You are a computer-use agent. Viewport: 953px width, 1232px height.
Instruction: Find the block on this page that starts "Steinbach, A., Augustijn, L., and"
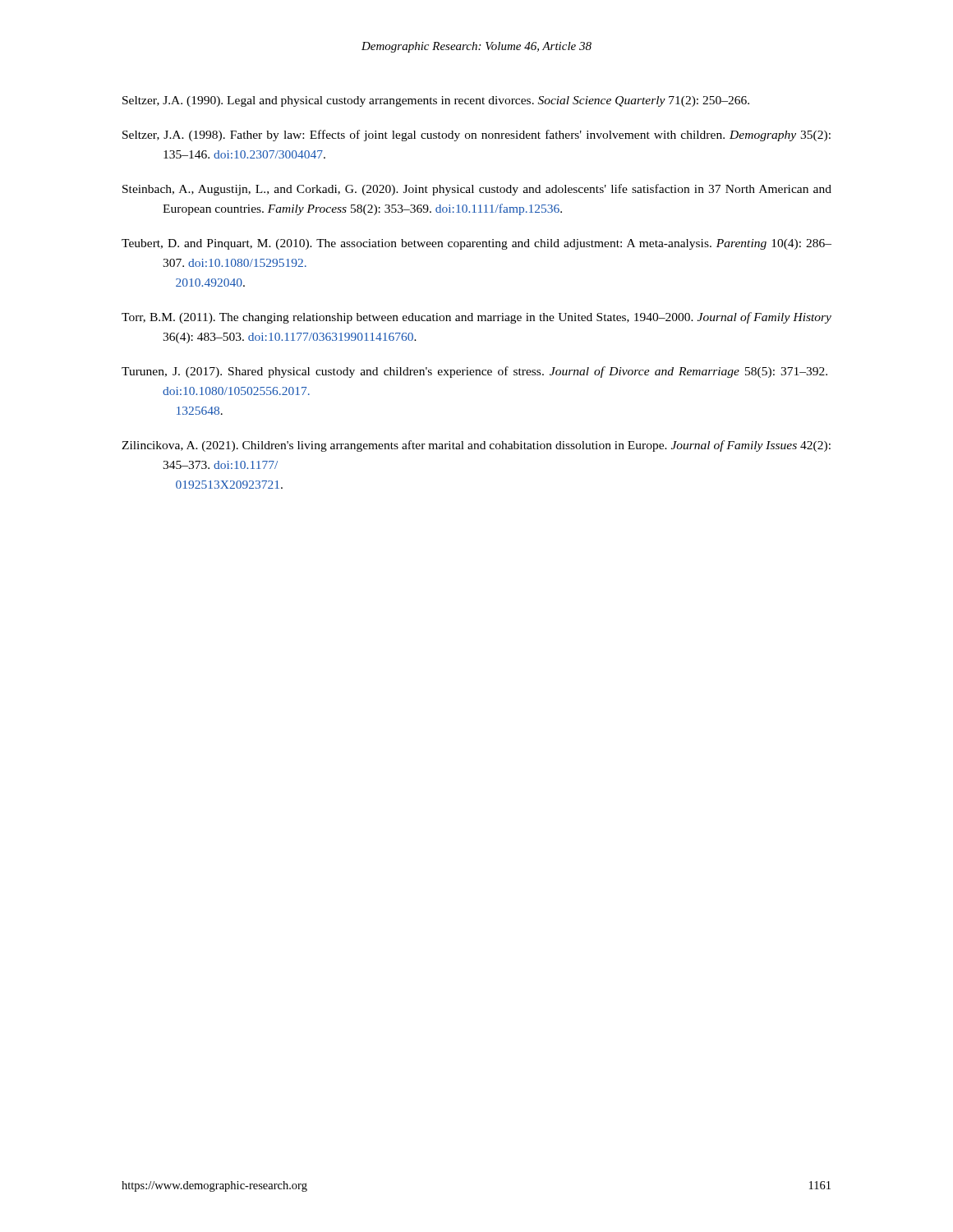[476, 198]
